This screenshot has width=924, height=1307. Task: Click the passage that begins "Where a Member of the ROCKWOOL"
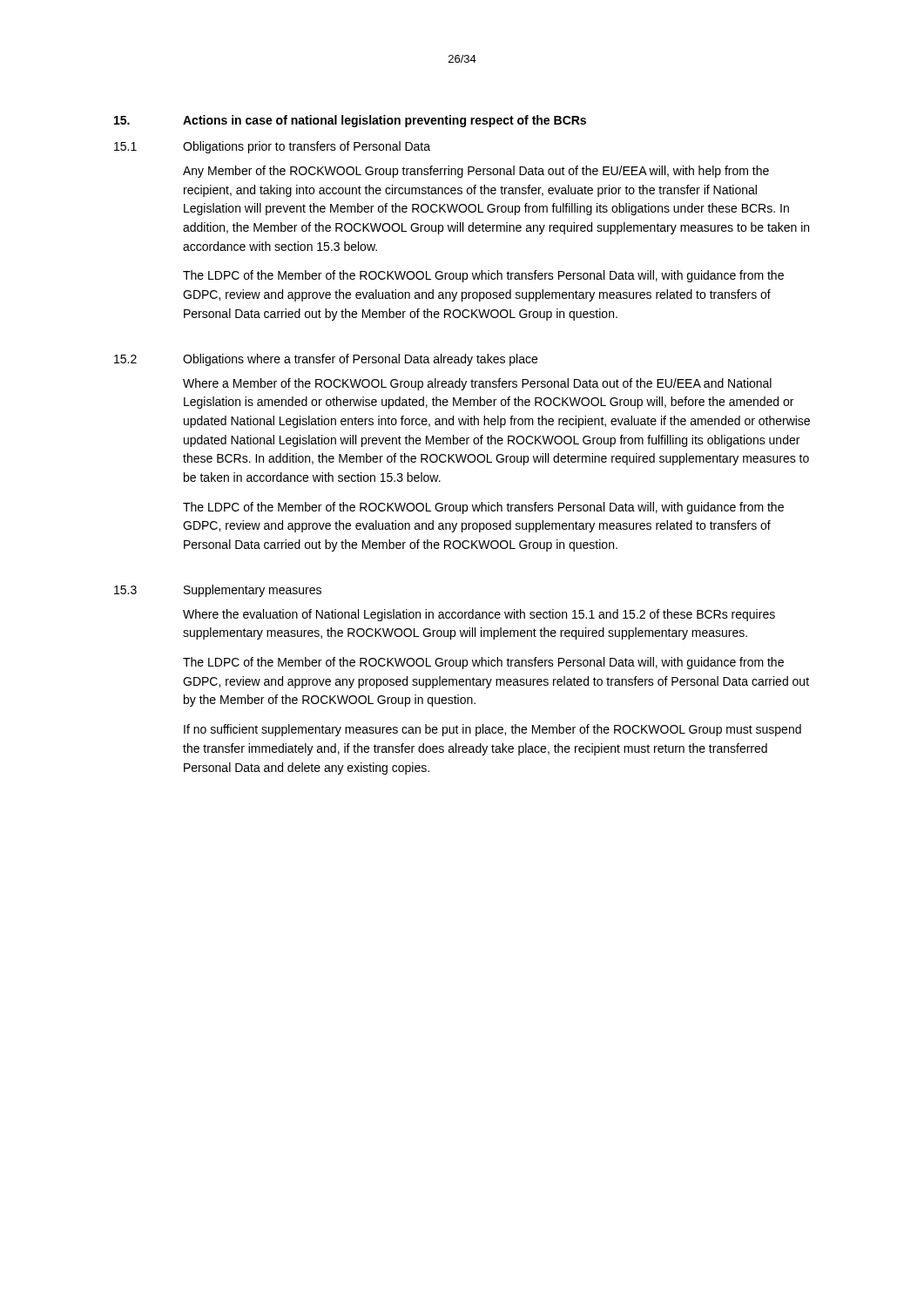click(x=497, y=430)
